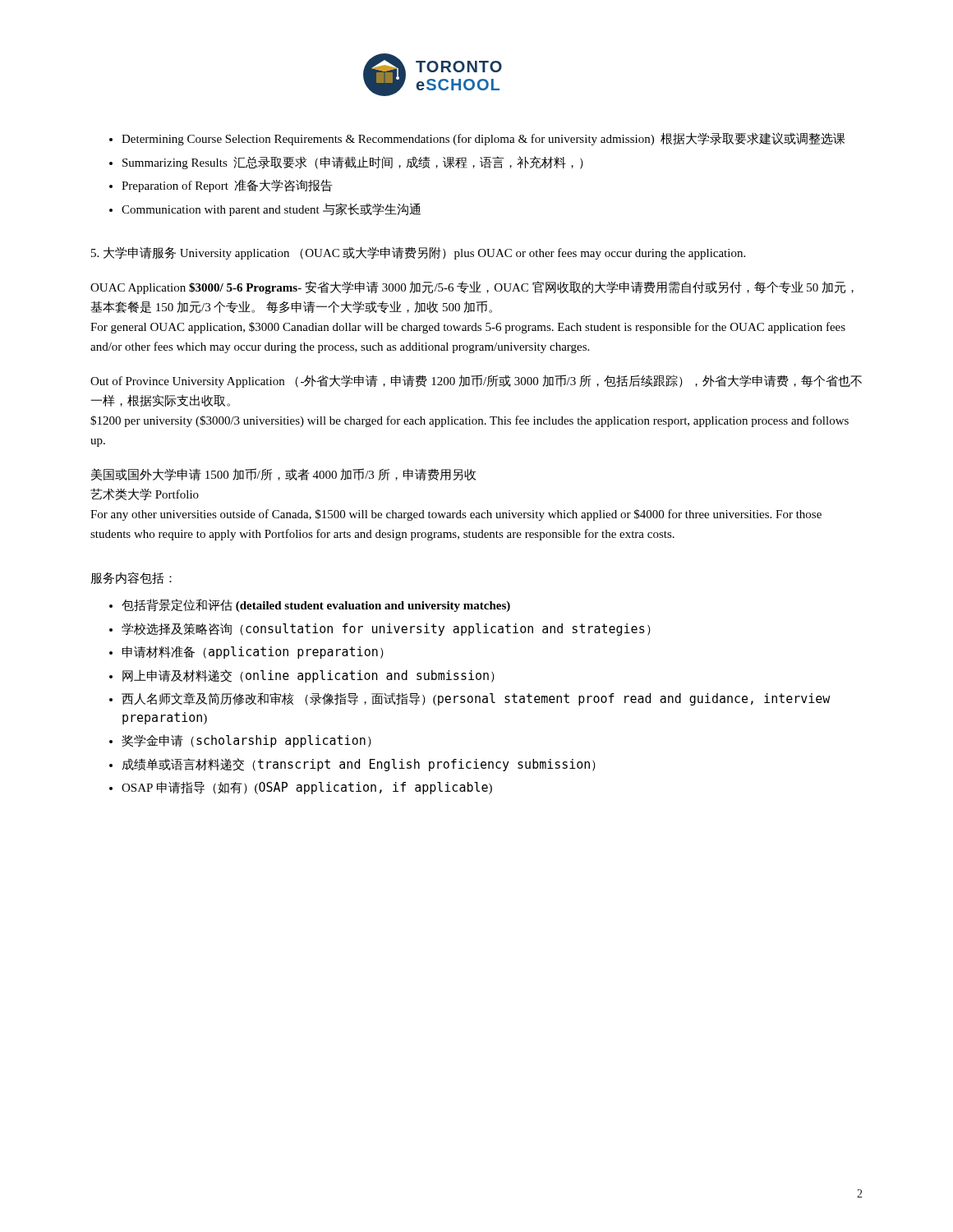Where does it say "OSAP 申请指导（如有）(OSAP application, if applicable)"?
This screenshot has height=1232, width=953.
pyautogui.click(x=307, y=788)
